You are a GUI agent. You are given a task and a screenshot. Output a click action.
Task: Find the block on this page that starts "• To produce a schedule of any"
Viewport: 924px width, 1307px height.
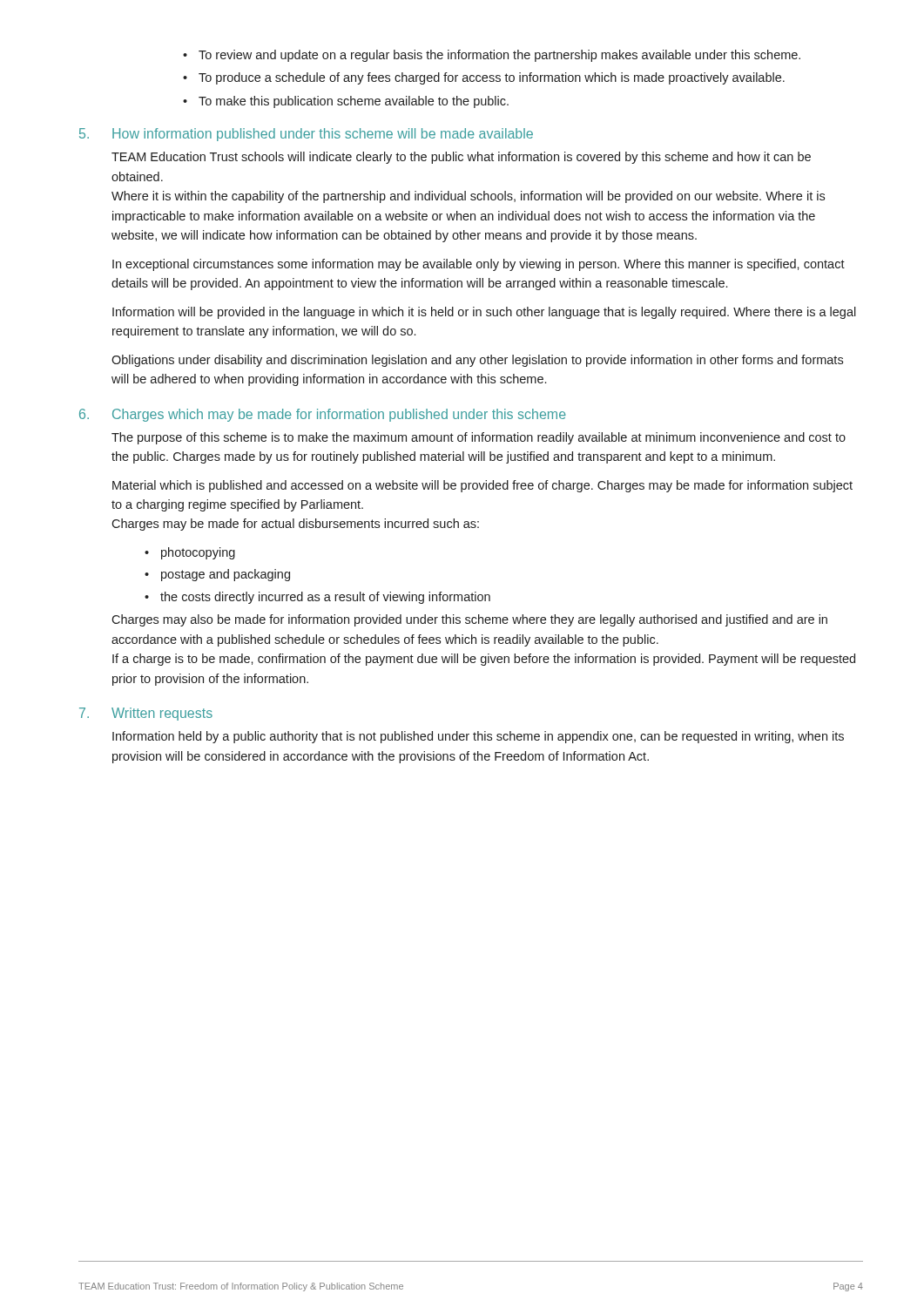tap(523, 78)
